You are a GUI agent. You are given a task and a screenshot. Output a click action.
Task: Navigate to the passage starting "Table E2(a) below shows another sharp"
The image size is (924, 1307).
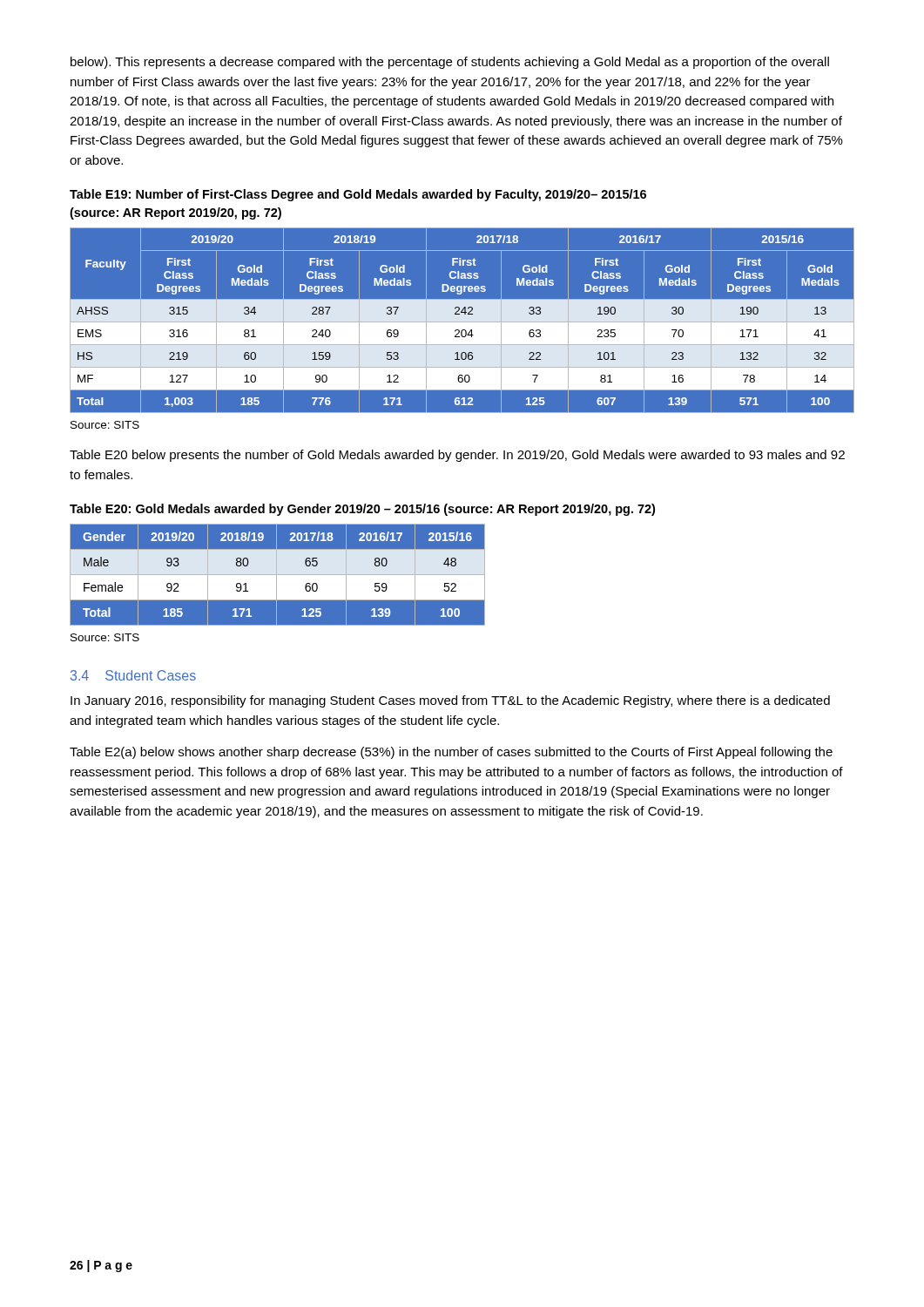(x=456, y=781)
